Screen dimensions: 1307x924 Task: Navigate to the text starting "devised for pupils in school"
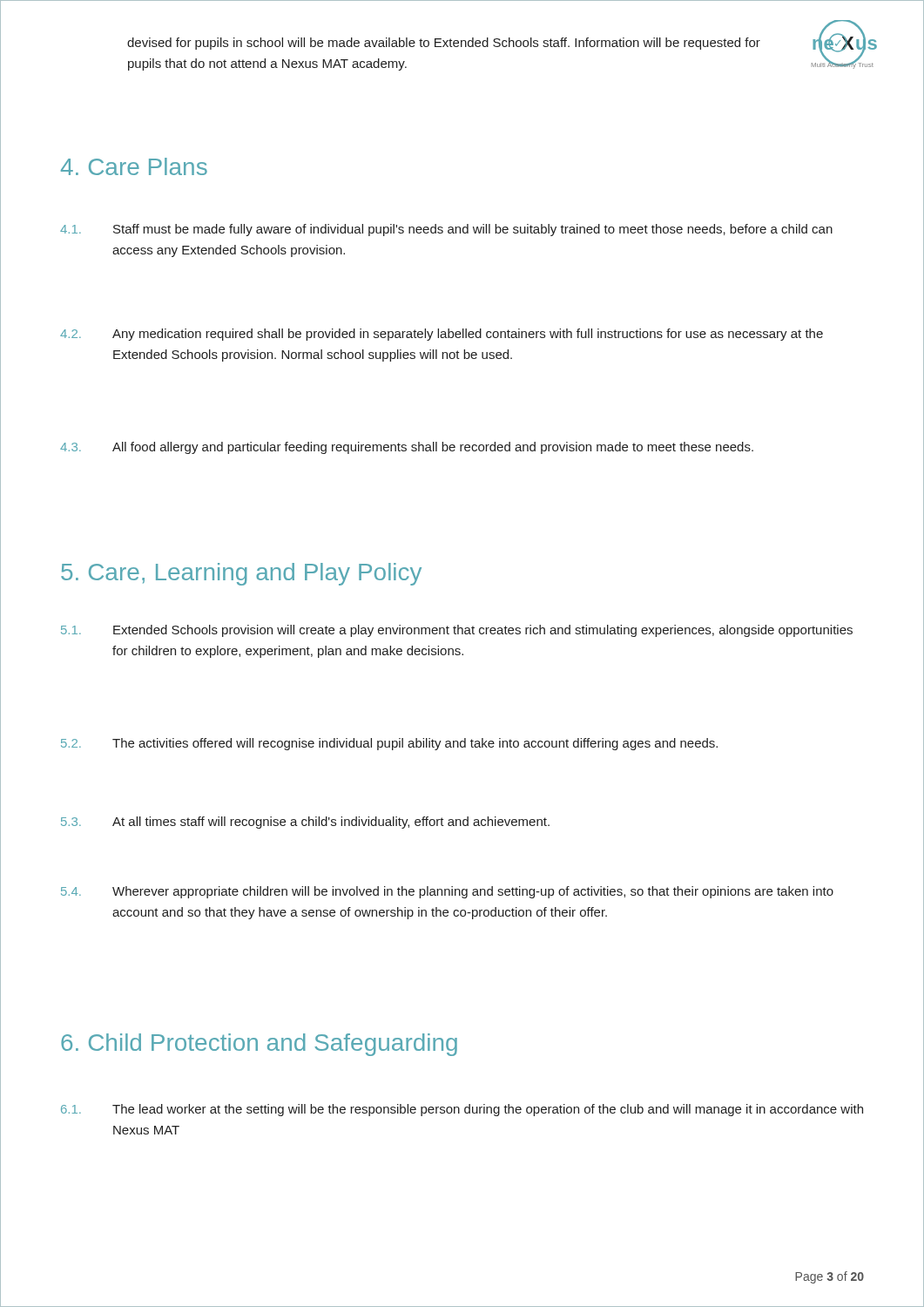coord(444,53)
